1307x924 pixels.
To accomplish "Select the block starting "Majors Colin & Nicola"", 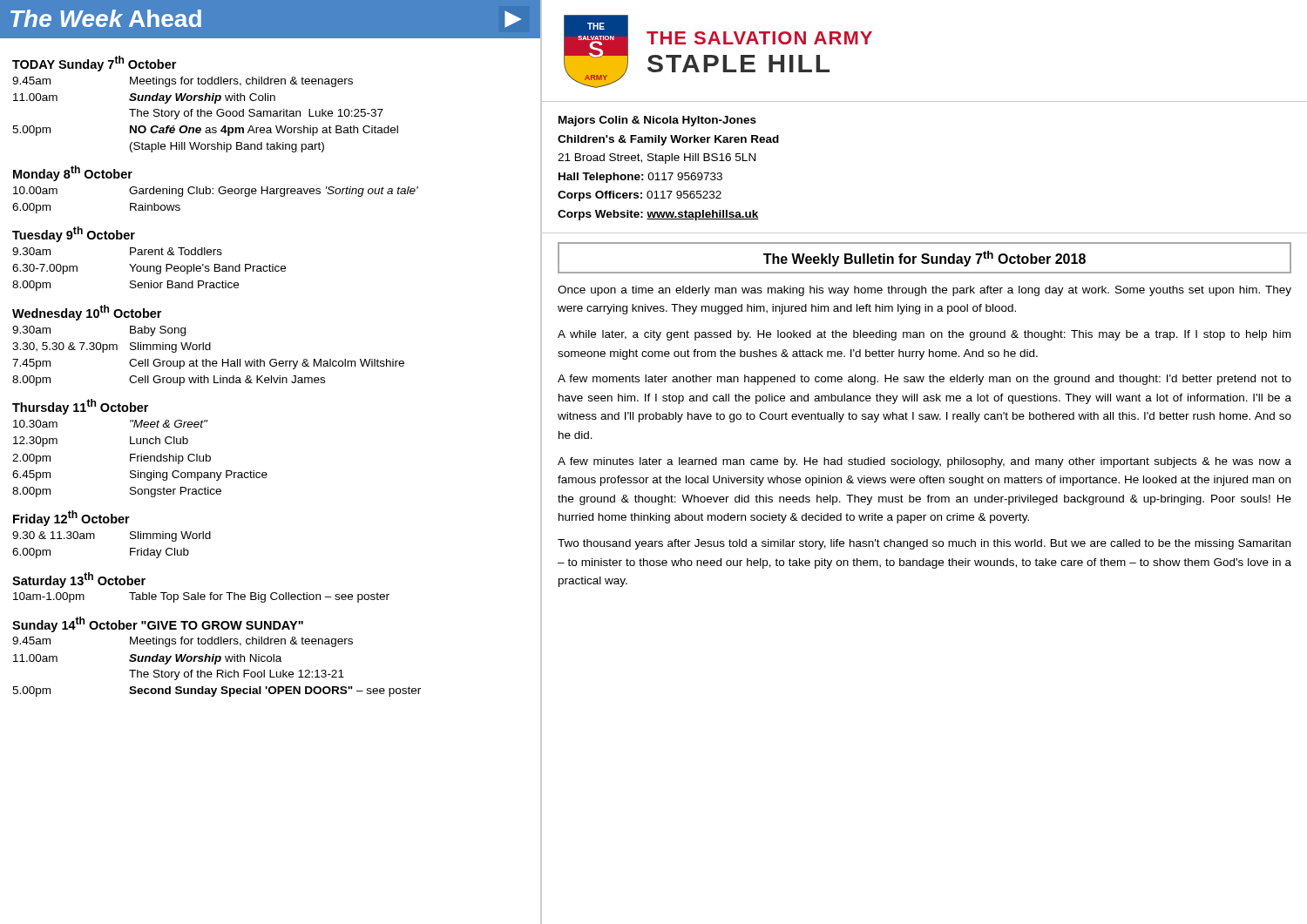I will pyautogui.click(x=668, y=167).
